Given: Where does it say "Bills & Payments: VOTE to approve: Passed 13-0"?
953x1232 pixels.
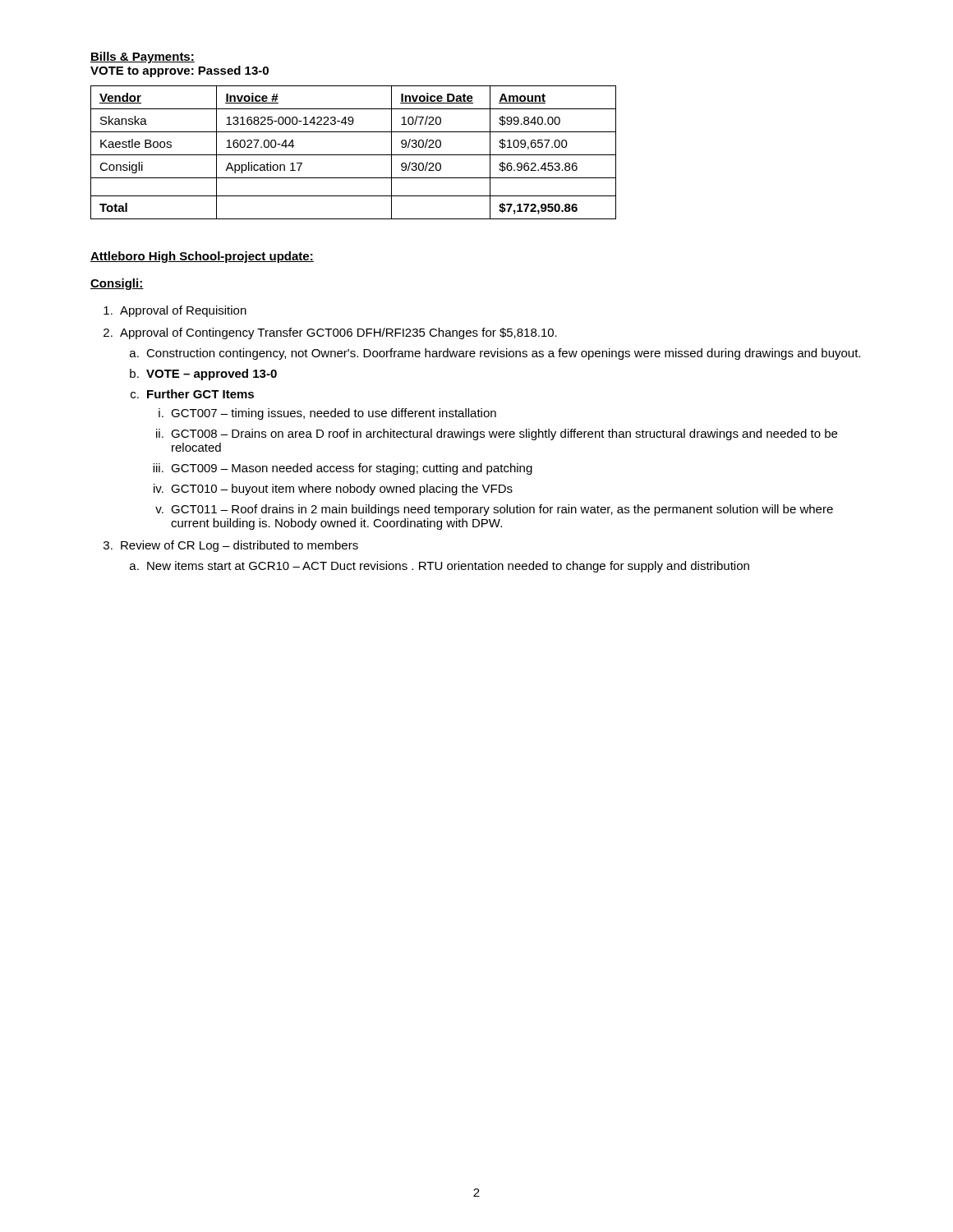Looking at the screenshot, I should (x=180, y=63).
